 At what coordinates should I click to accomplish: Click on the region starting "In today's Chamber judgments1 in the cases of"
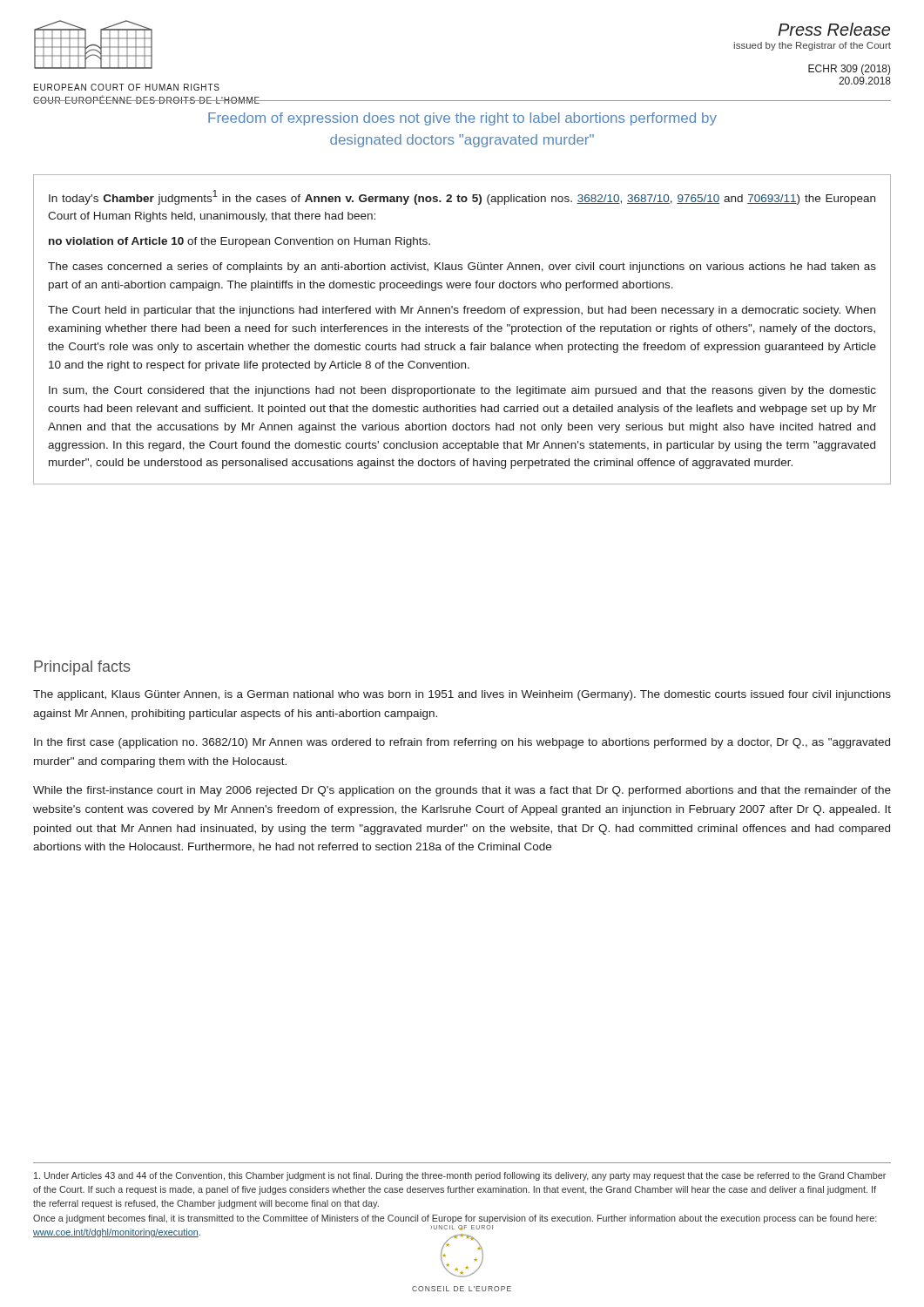(x=462, y=330)
